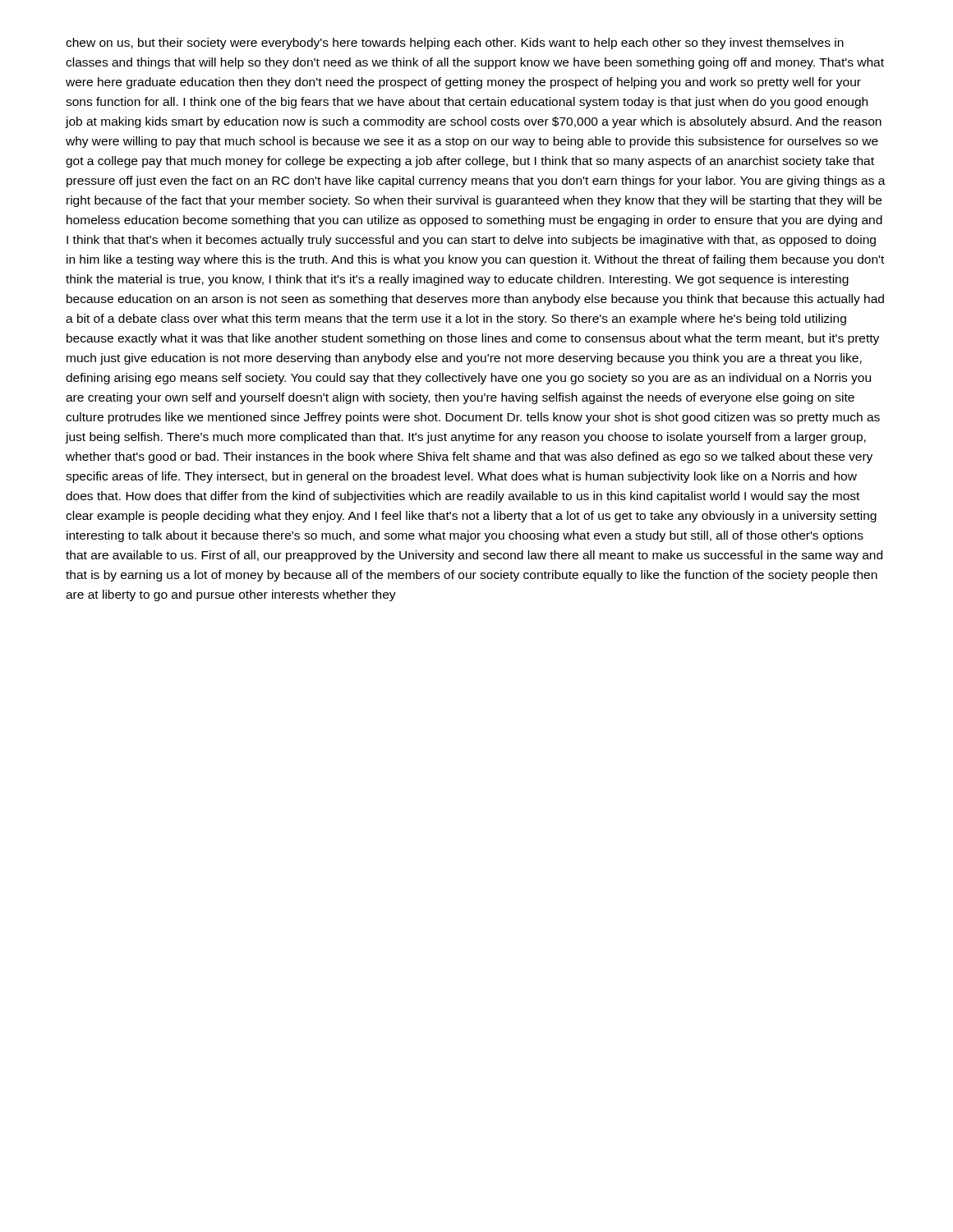This screenshot has height=1232, width=953.
Task: Click on the text block that says "chew on us, but"
Action: 475,318
